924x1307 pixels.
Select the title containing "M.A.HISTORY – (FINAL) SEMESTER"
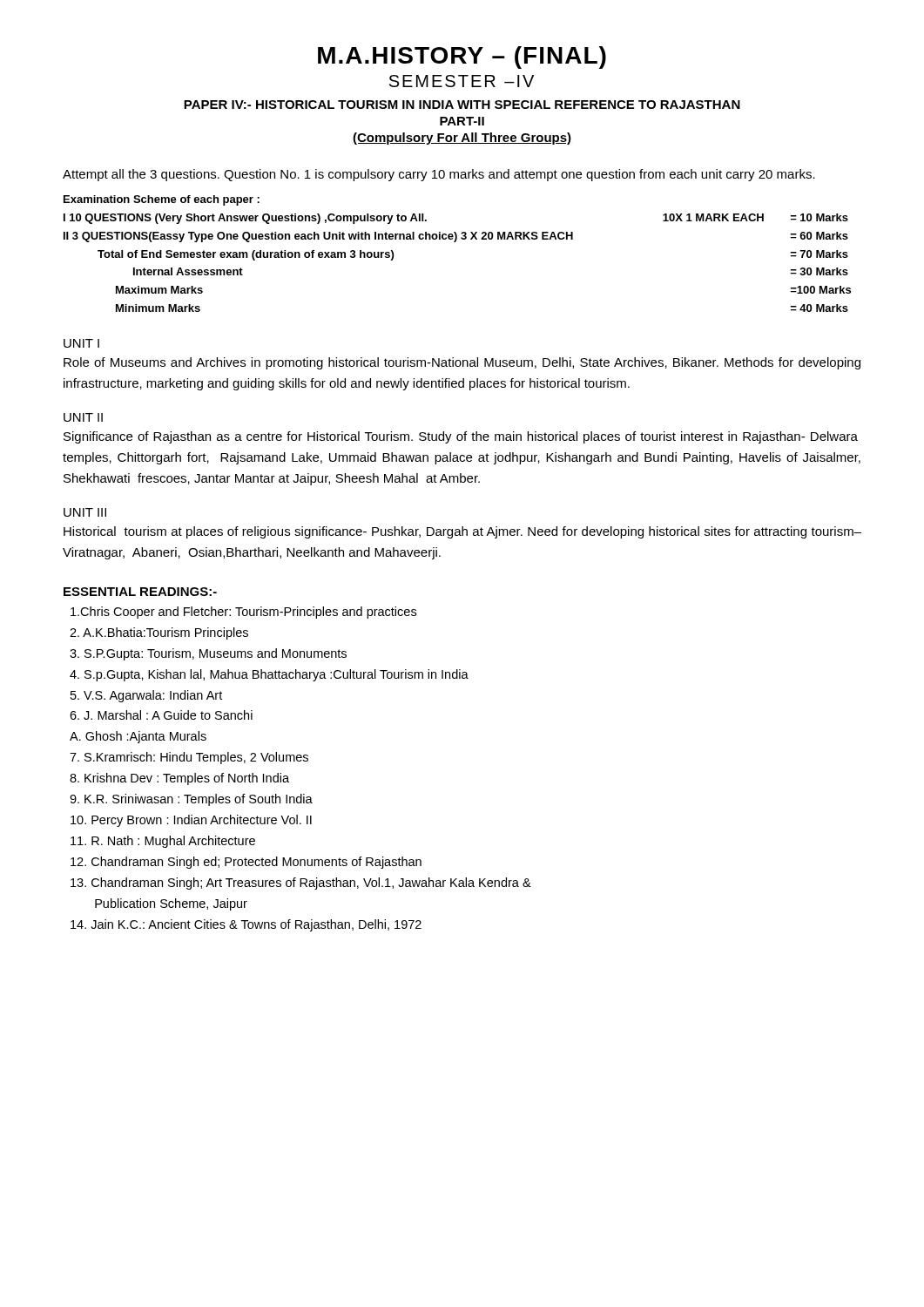click(x=462, y=67)
